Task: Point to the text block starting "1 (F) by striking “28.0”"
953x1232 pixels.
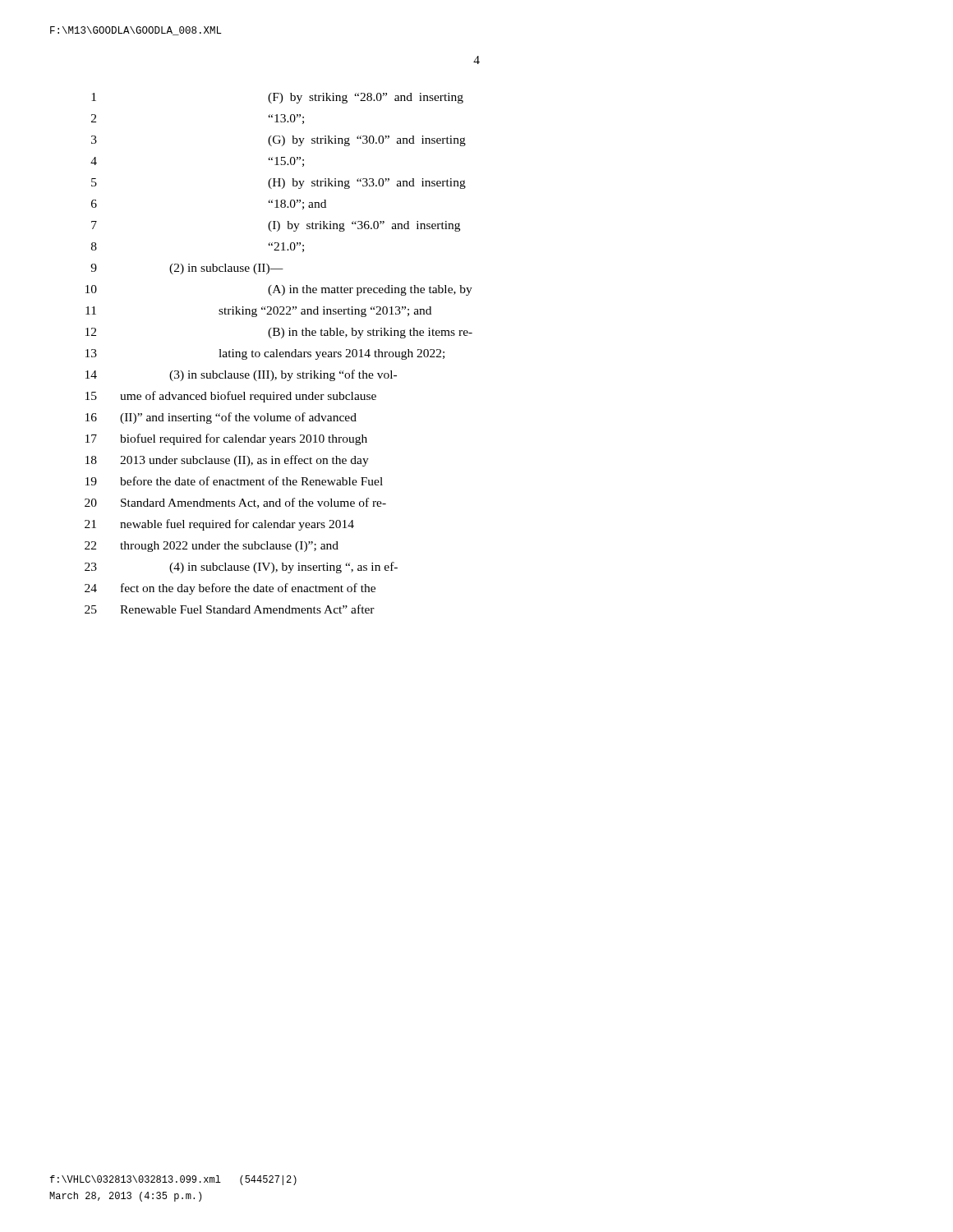Action: pos(277,98)
